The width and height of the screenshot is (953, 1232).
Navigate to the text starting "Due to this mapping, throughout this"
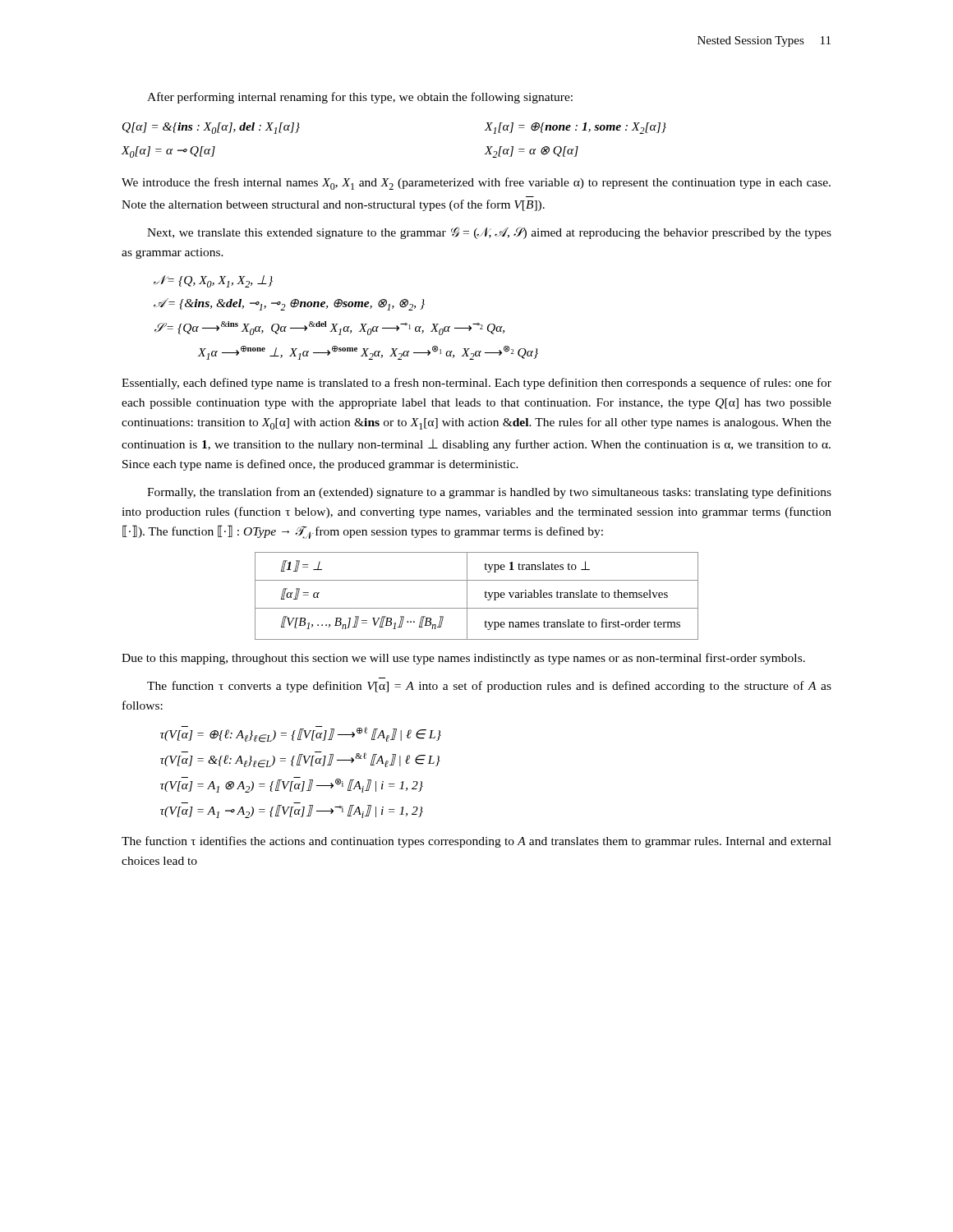coord(476,658)
